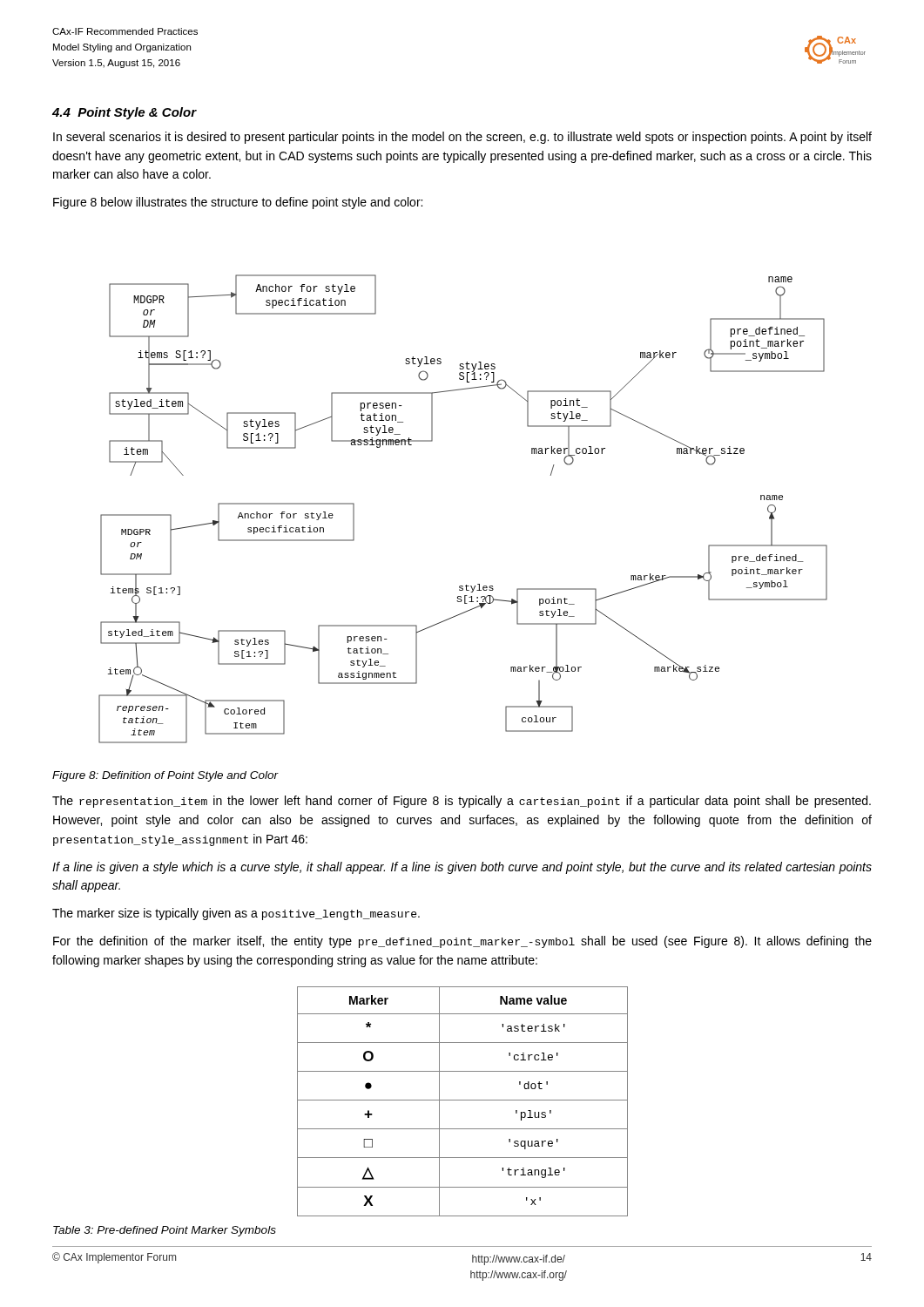Point to the block beginning "The representation_item in the lower left hand corner"
Screen dimensions: 1307x924
pyautogui.click(x=462, y=820)
